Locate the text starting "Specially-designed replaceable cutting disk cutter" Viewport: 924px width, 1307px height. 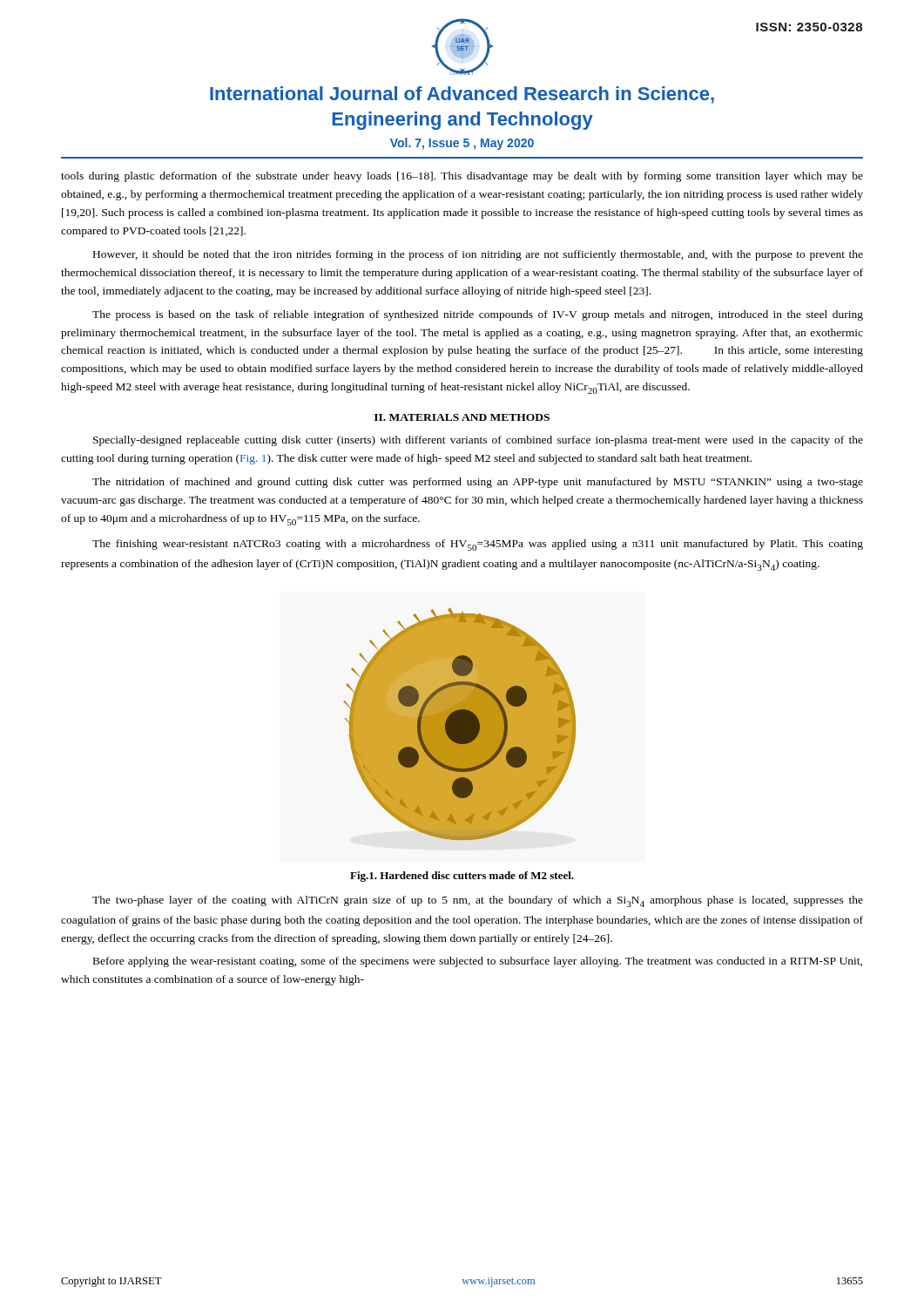(462, 450)
